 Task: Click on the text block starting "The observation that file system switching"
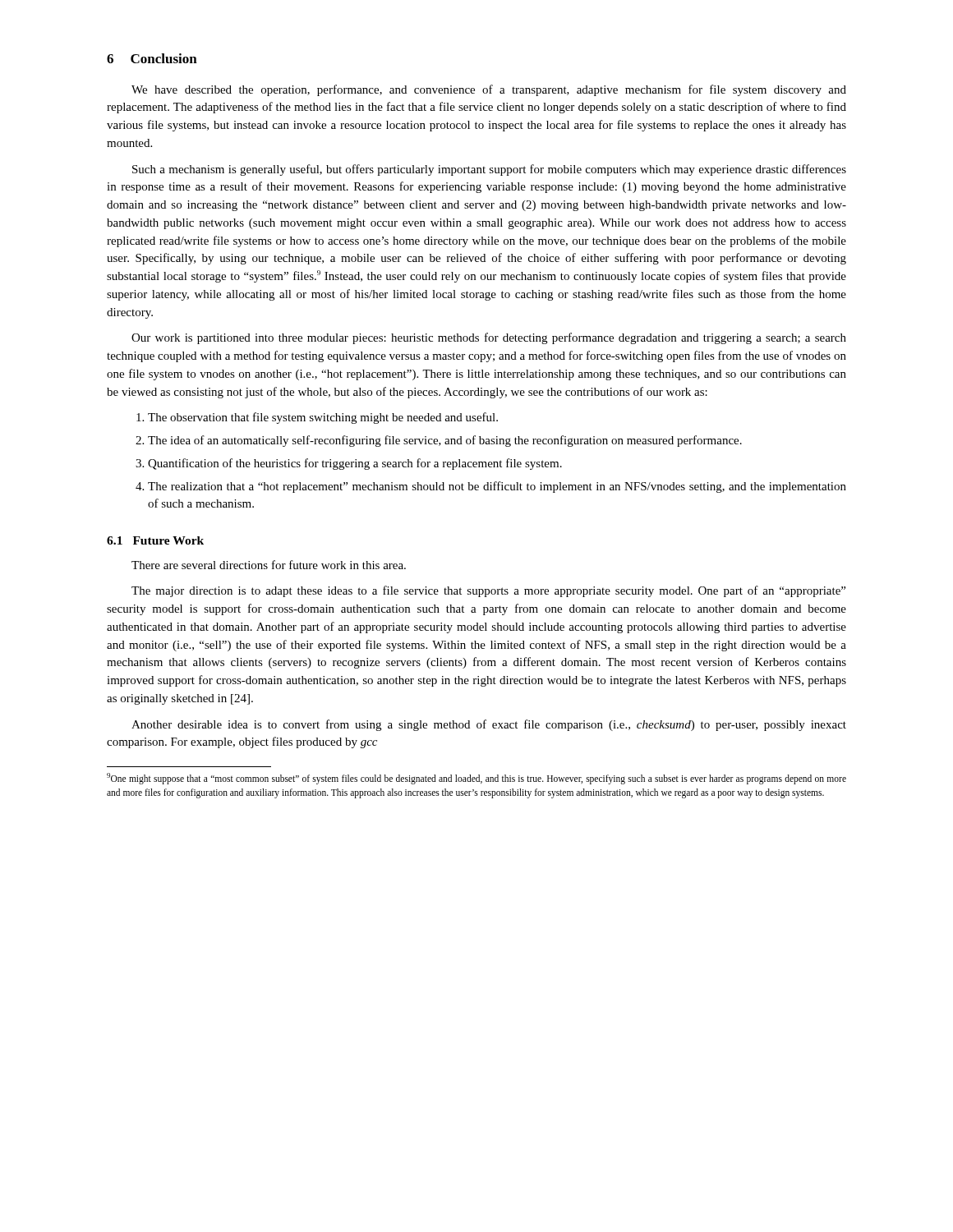point(497,418)
